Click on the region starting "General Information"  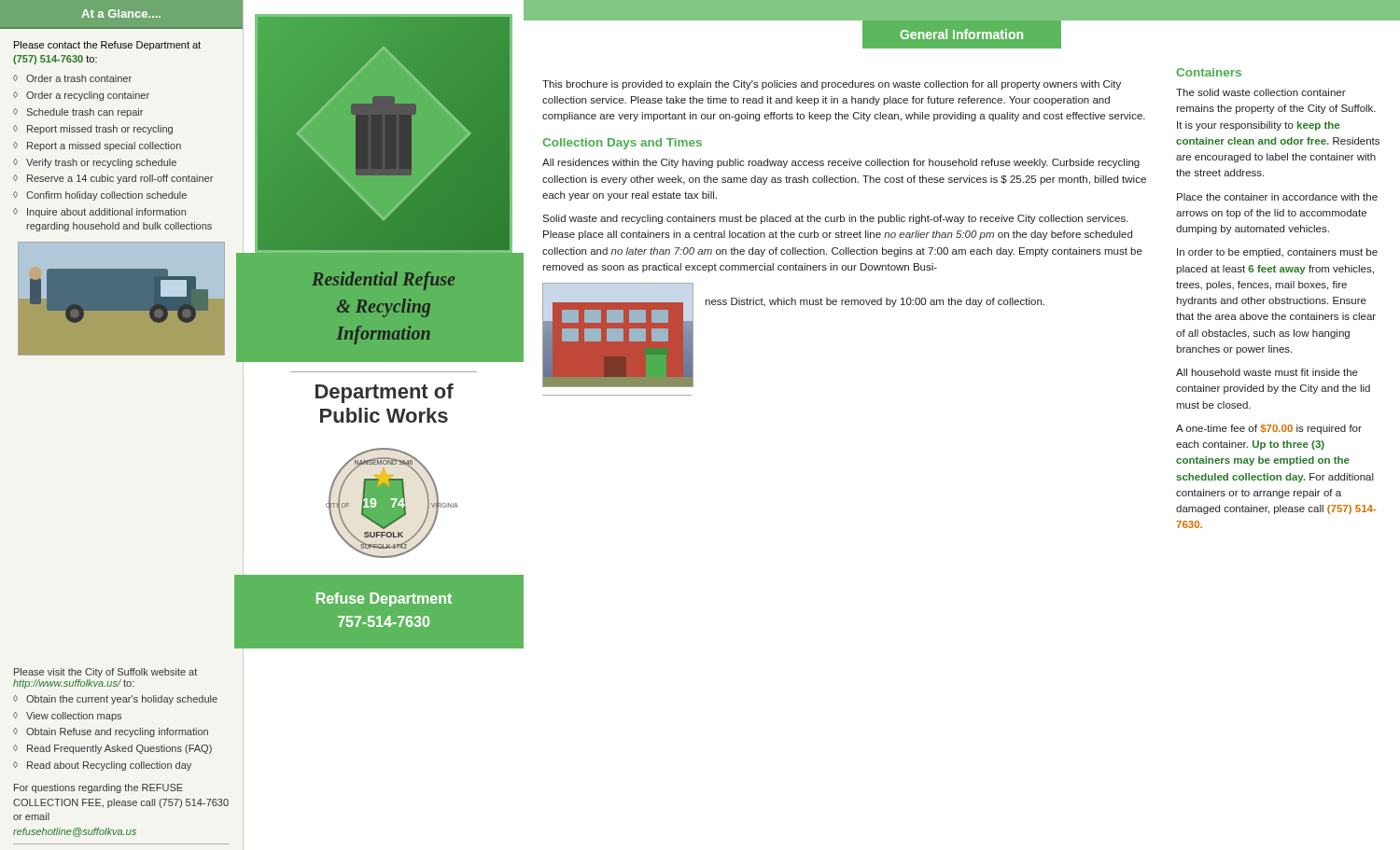962,35
